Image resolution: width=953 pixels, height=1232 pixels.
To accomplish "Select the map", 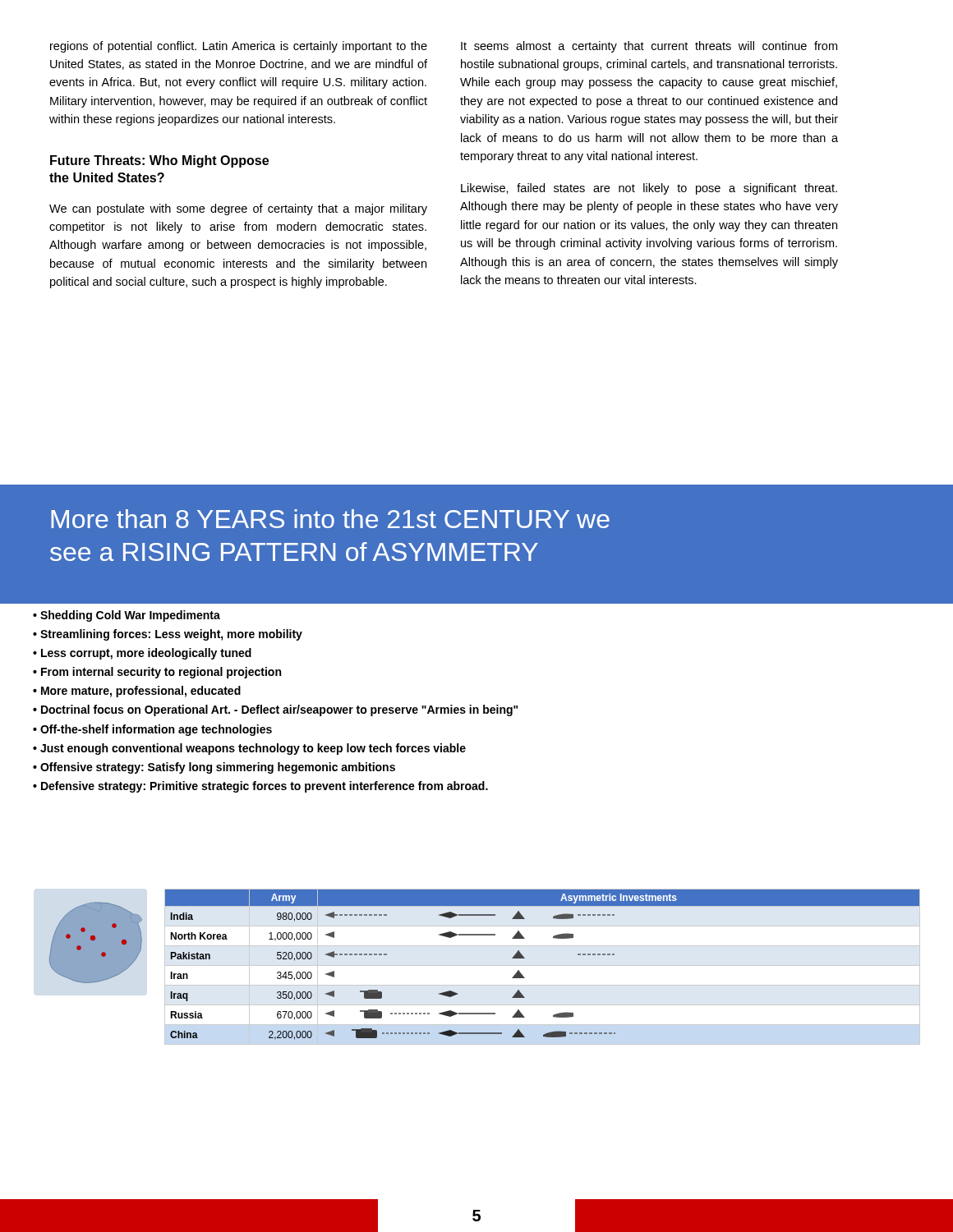I will [x=90, y=942].
